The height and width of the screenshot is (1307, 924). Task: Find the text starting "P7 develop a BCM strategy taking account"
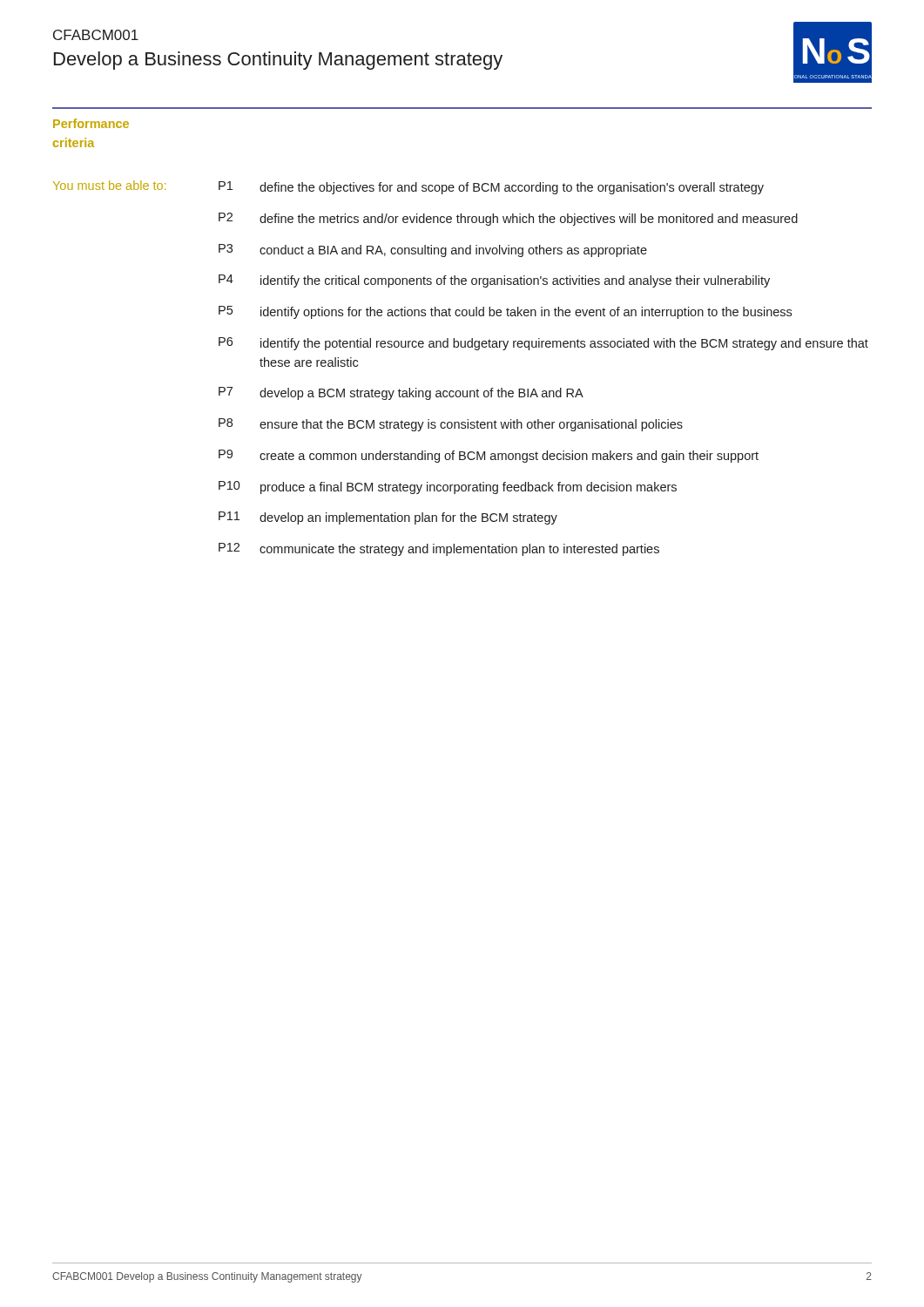coord(545,394)
